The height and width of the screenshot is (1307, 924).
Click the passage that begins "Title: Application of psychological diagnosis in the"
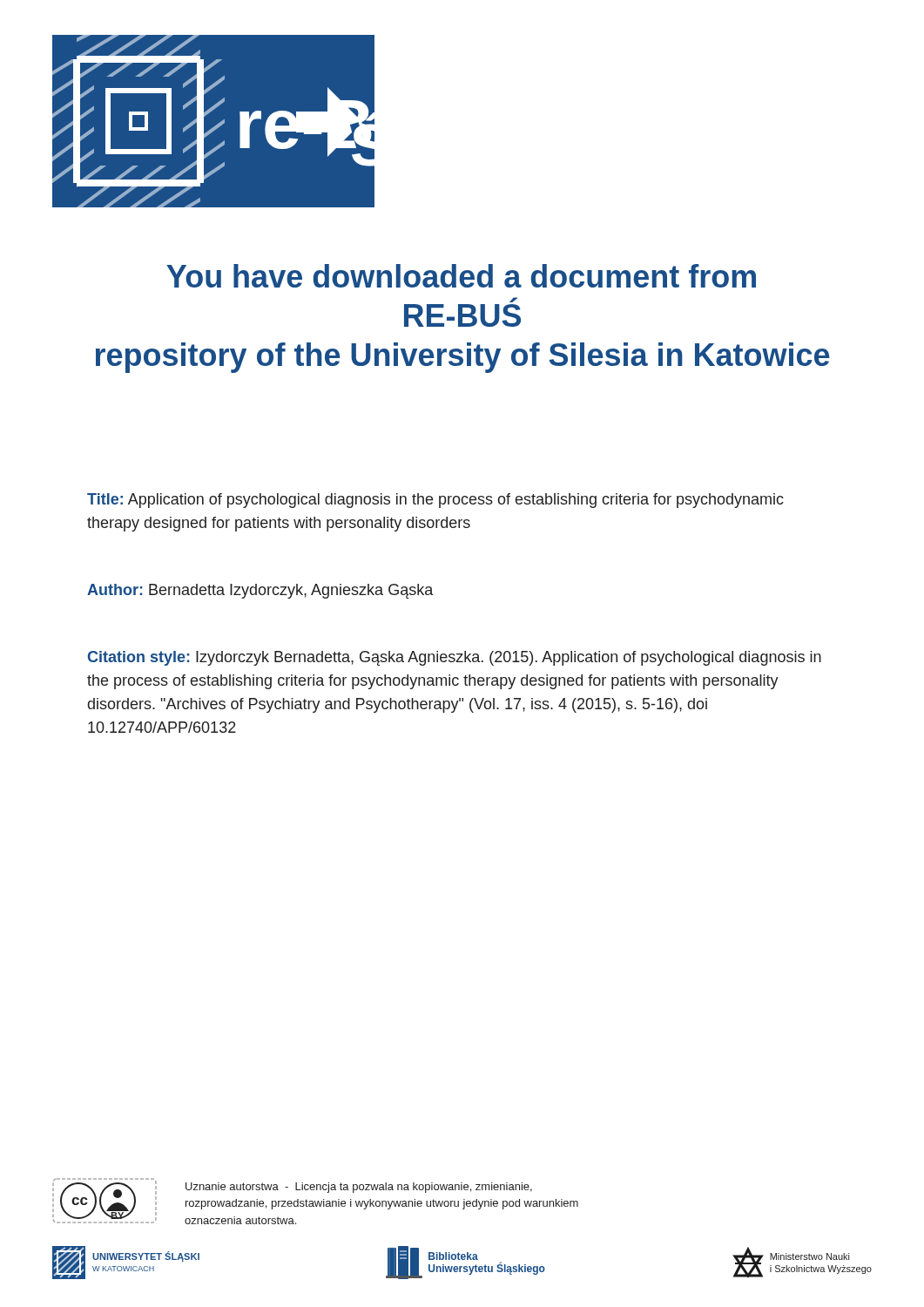click(x=435, y=511)
